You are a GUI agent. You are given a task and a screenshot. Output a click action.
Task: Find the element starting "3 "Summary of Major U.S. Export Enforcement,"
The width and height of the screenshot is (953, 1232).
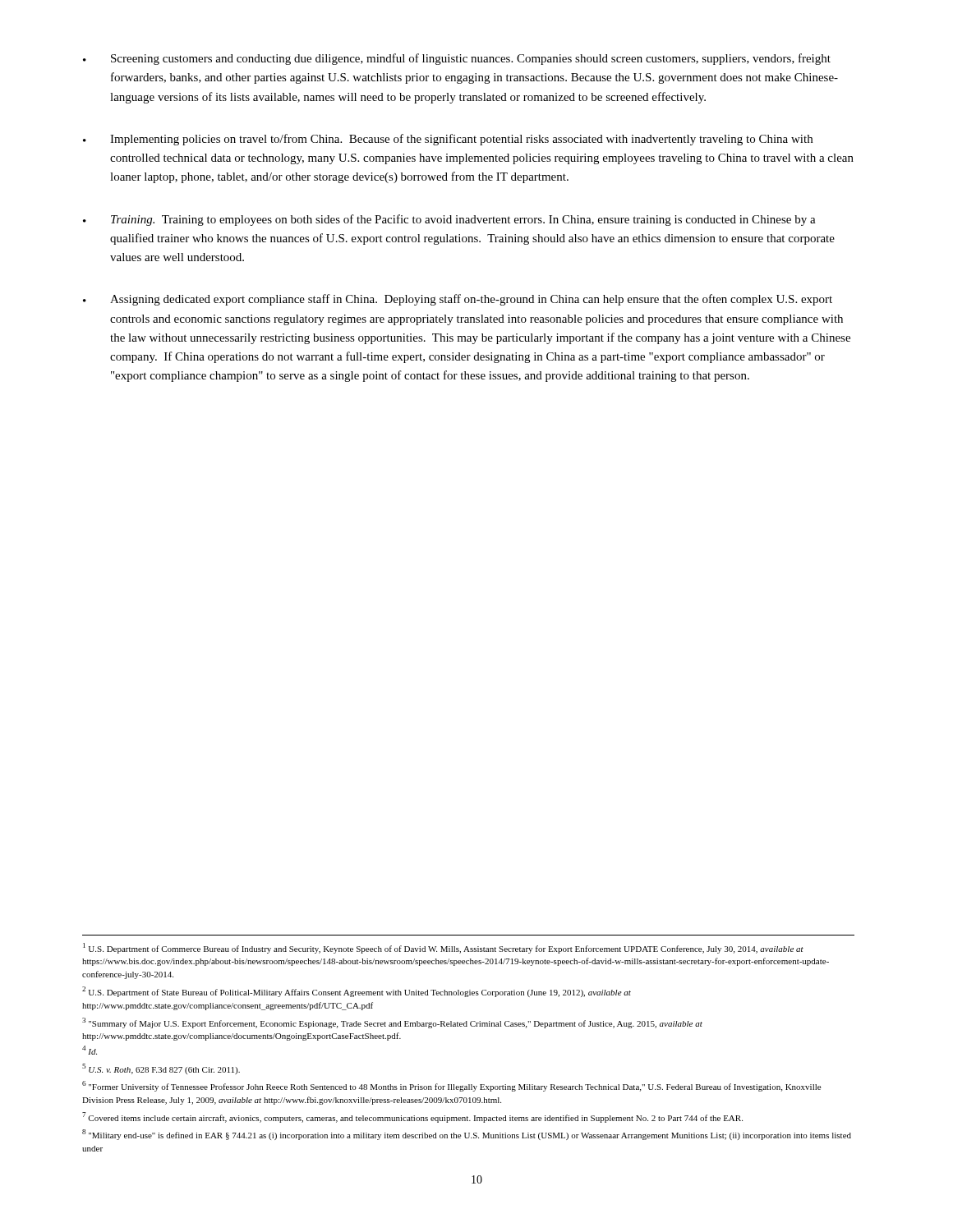pos(392,1036)
